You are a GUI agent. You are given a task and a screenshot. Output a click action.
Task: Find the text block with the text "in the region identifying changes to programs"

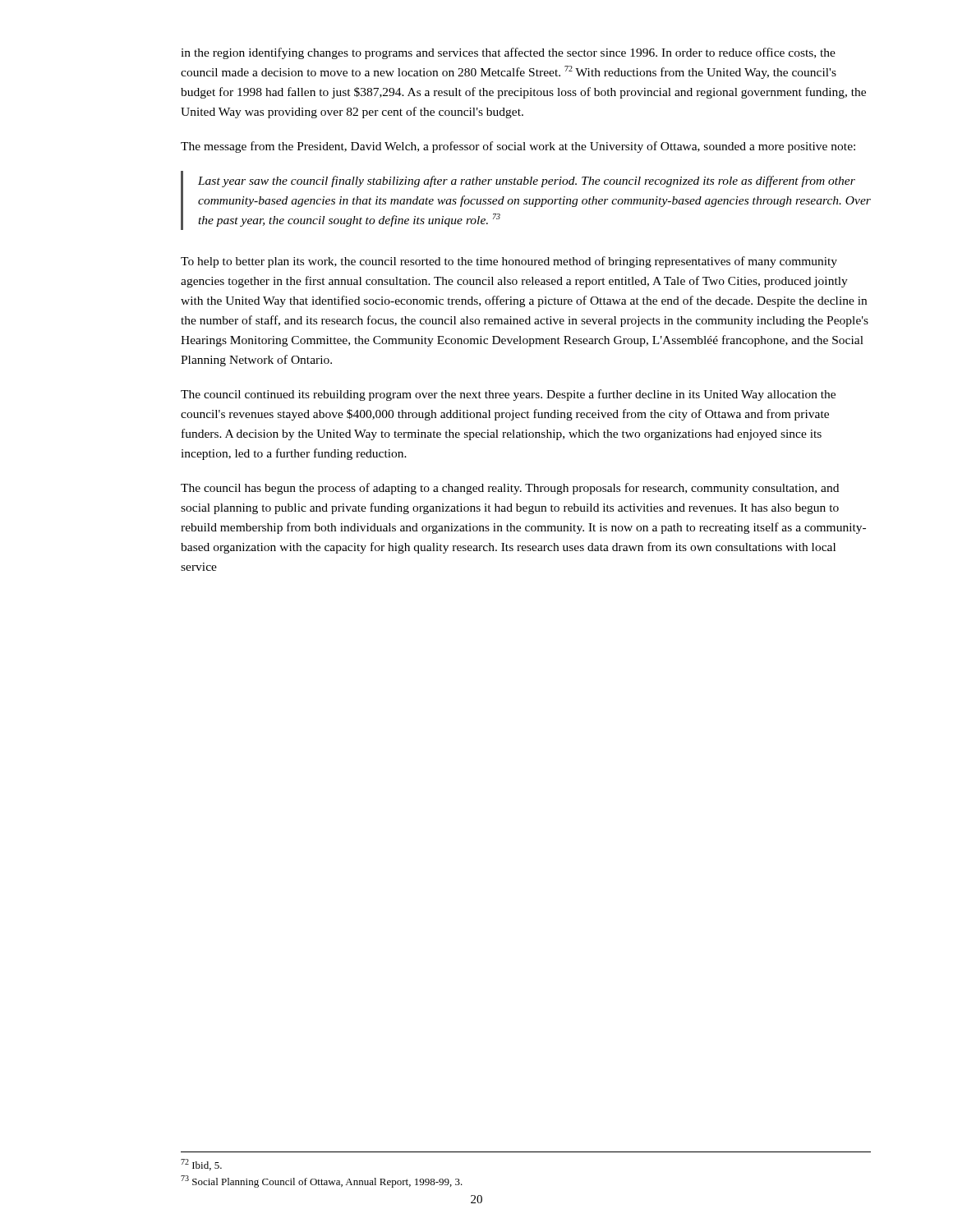click(524, 82)
